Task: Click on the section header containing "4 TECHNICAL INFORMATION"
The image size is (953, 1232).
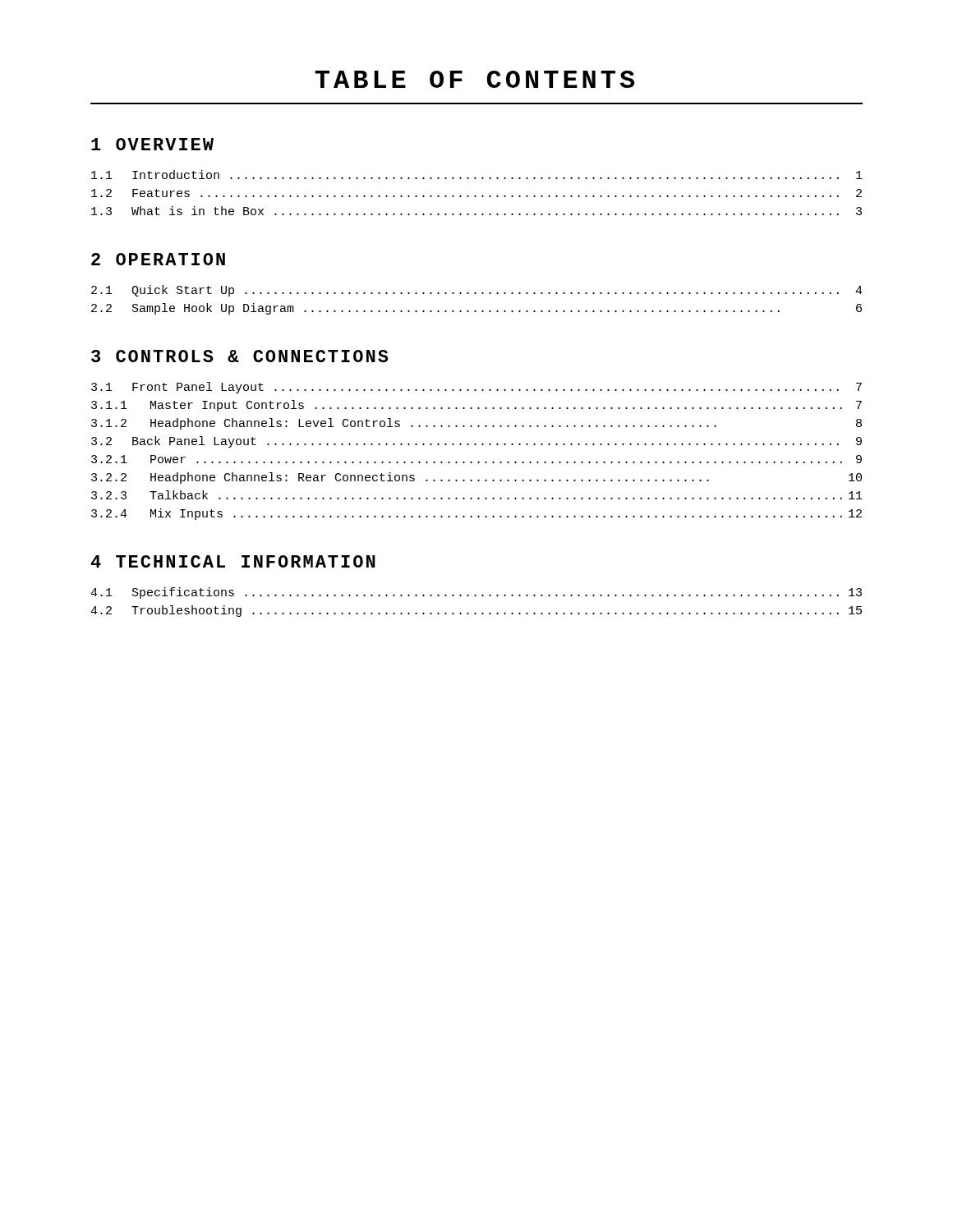Action: click(x=234, y=563)
